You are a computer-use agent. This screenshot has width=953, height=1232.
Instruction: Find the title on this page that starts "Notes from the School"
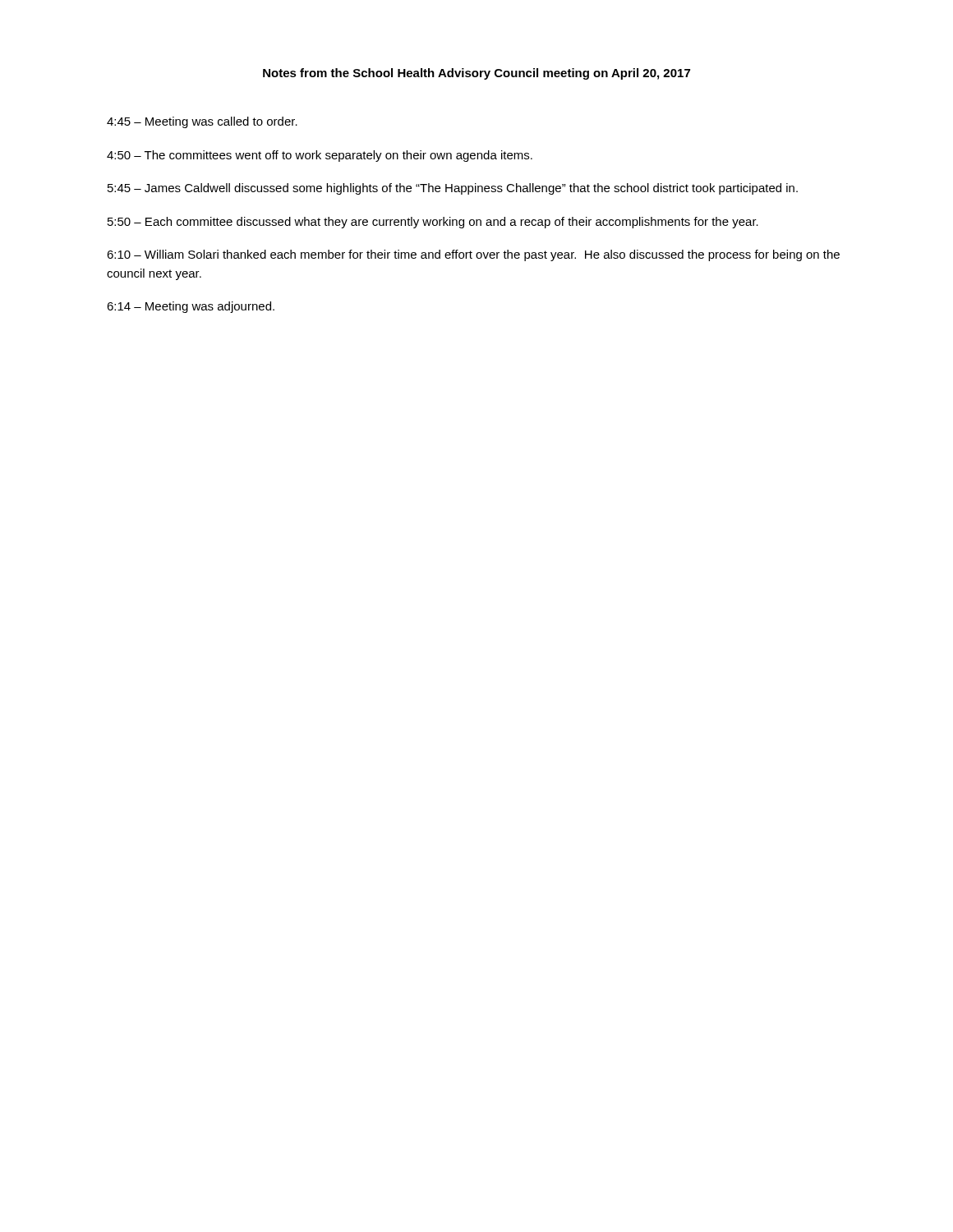pos(476,73)
